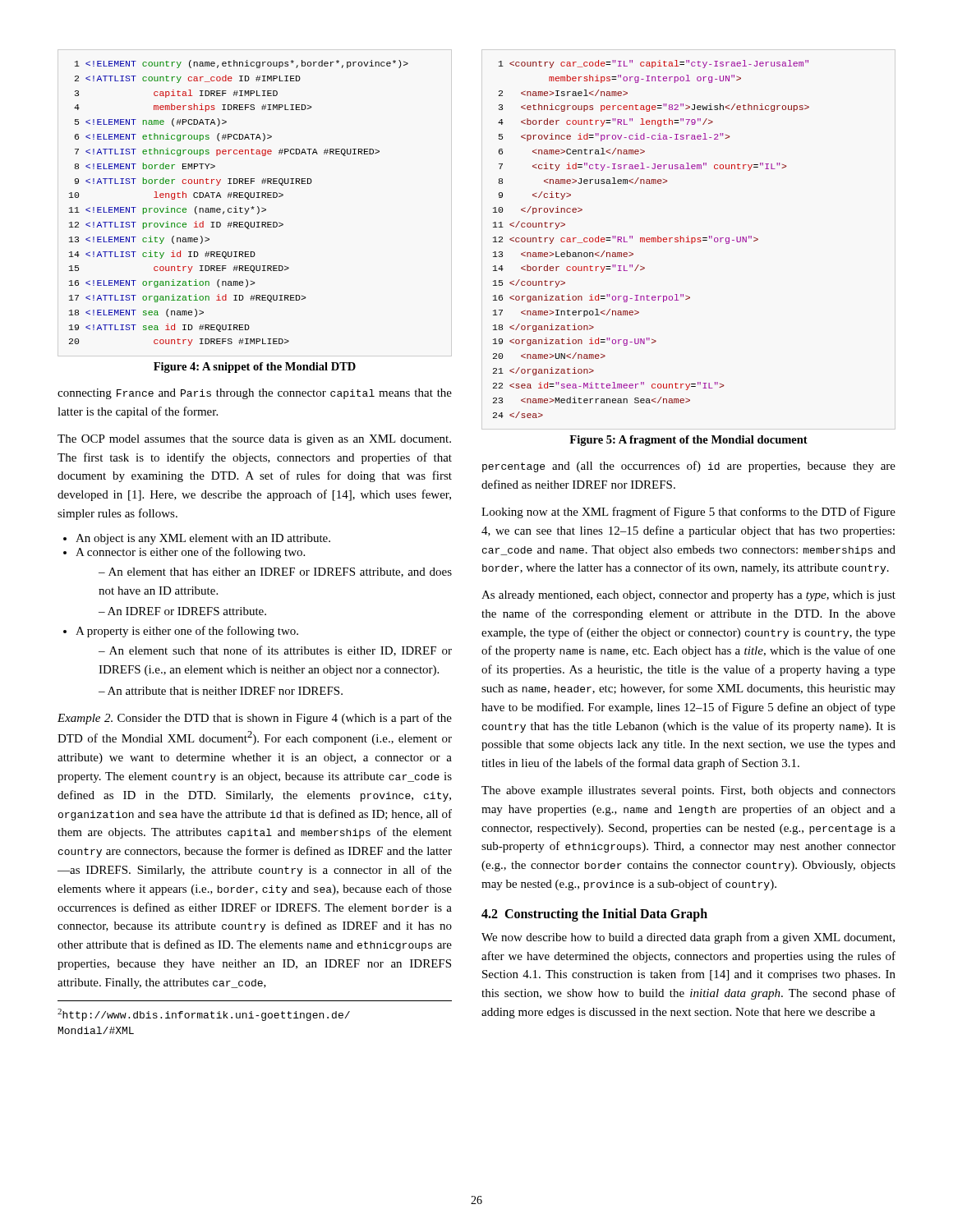The height and width of the screenshot is (1232, 953).
Task: Locate the block starting "2http://www.dbis.informatik.uni-goettingen.de/ Mondial/#XML"
Action: click(x=204, y=1022)
